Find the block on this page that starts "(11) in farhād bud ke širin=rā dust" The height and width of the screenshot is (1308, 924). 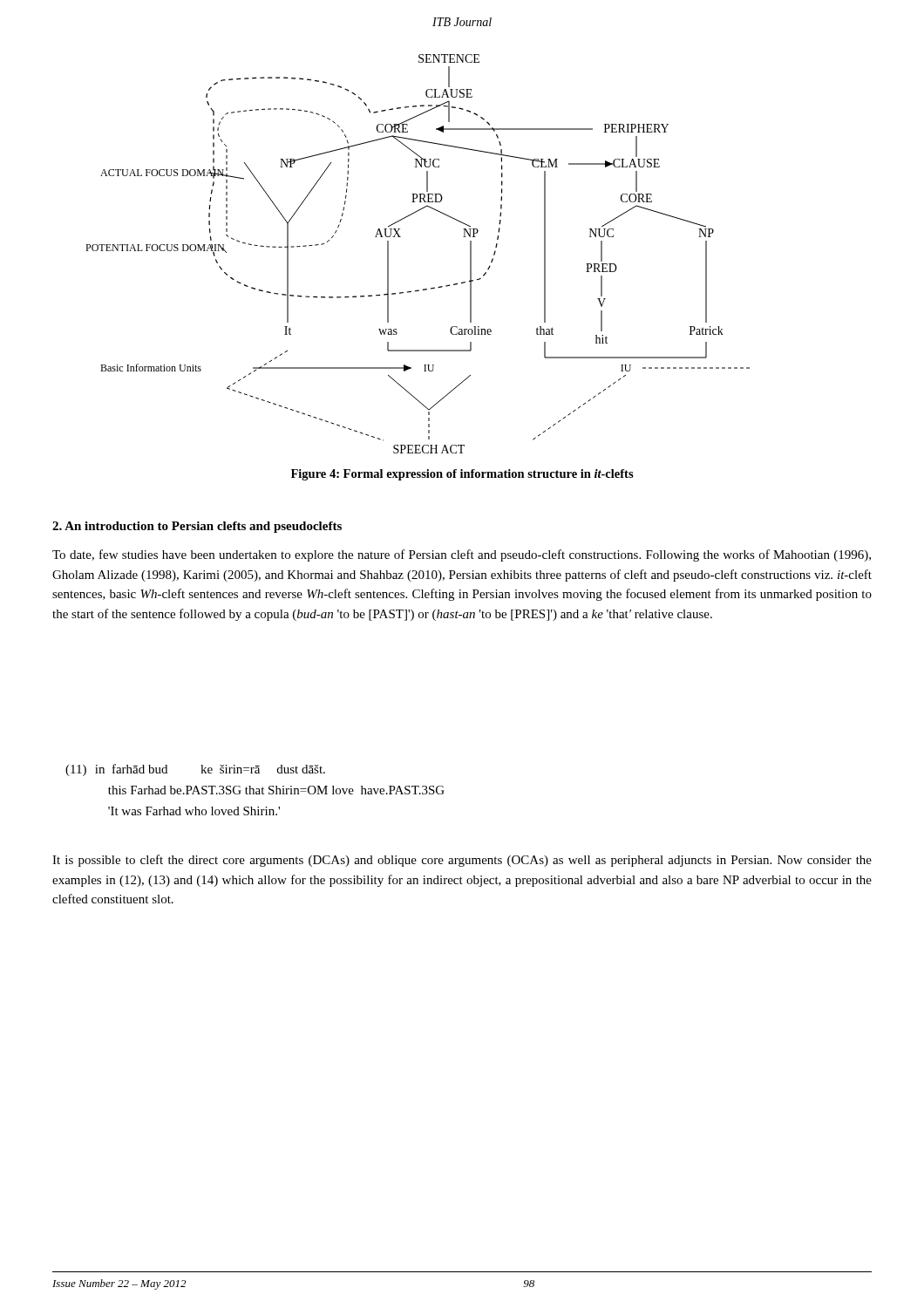pyautogui.click(x=255, y=790)
